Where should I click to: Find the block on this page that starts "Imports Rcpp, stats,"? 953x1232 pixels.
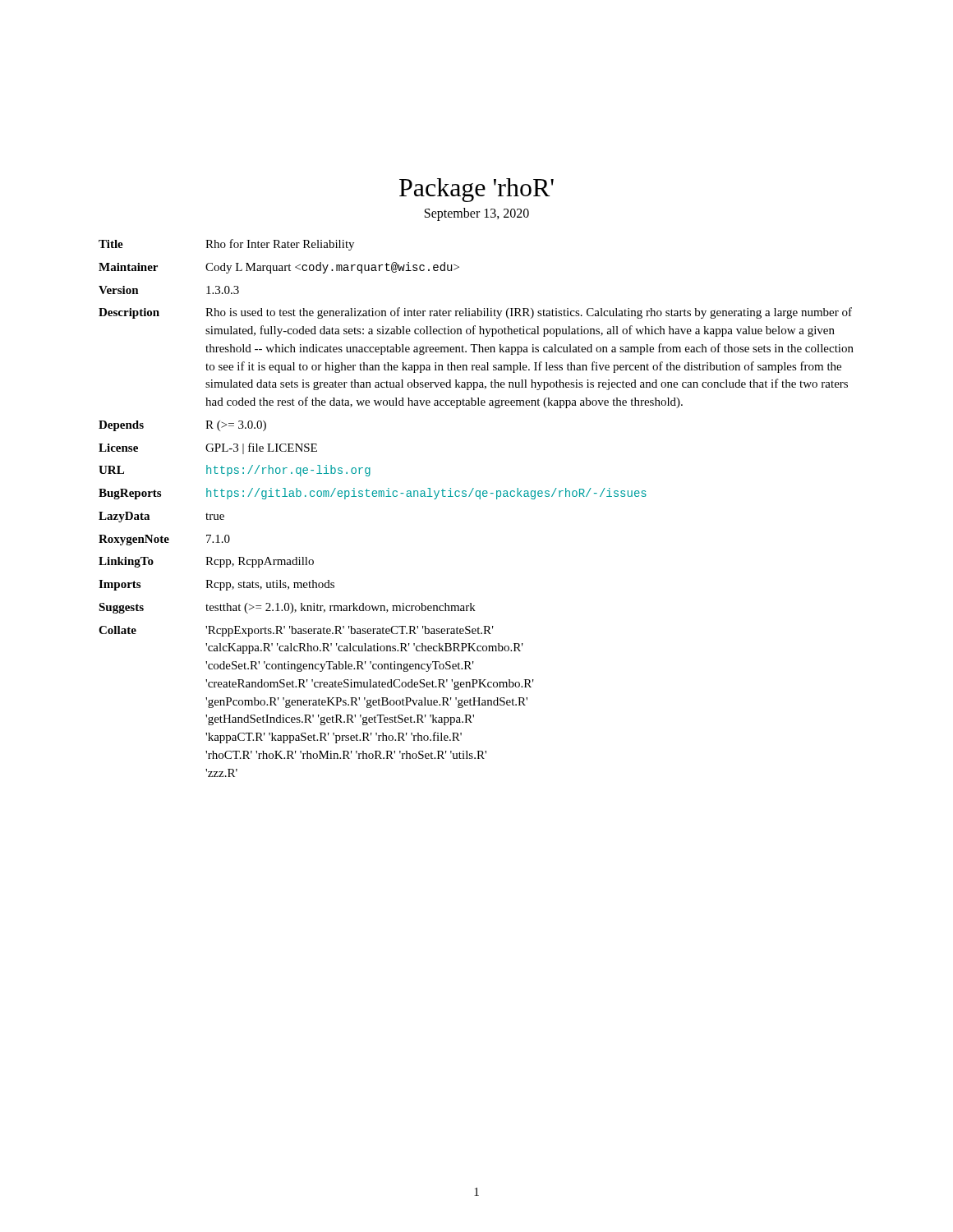(216, 585)
